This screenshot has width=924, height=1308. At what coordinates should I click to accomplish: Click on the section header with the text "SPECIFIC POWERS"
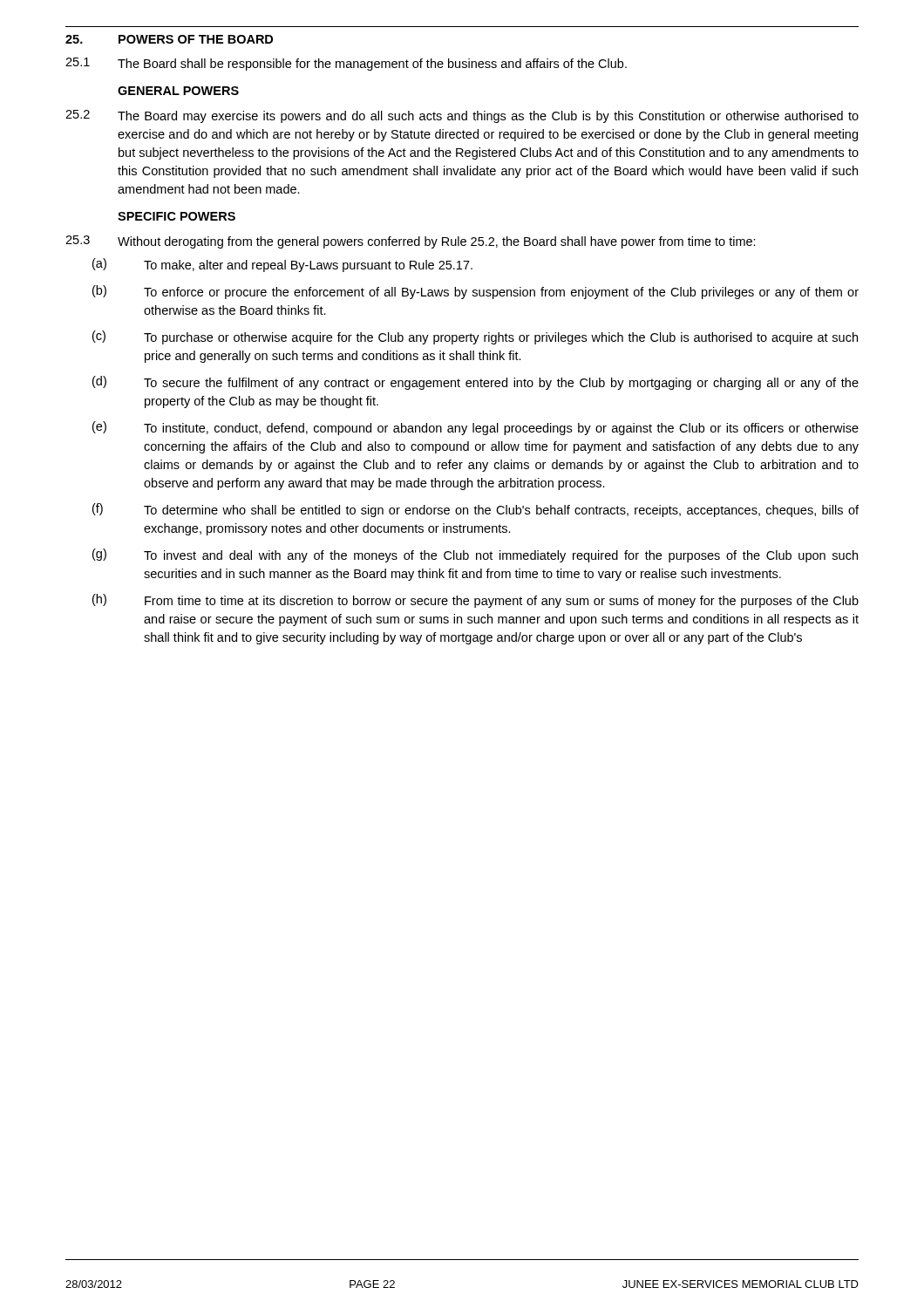[x=177, y=216]
